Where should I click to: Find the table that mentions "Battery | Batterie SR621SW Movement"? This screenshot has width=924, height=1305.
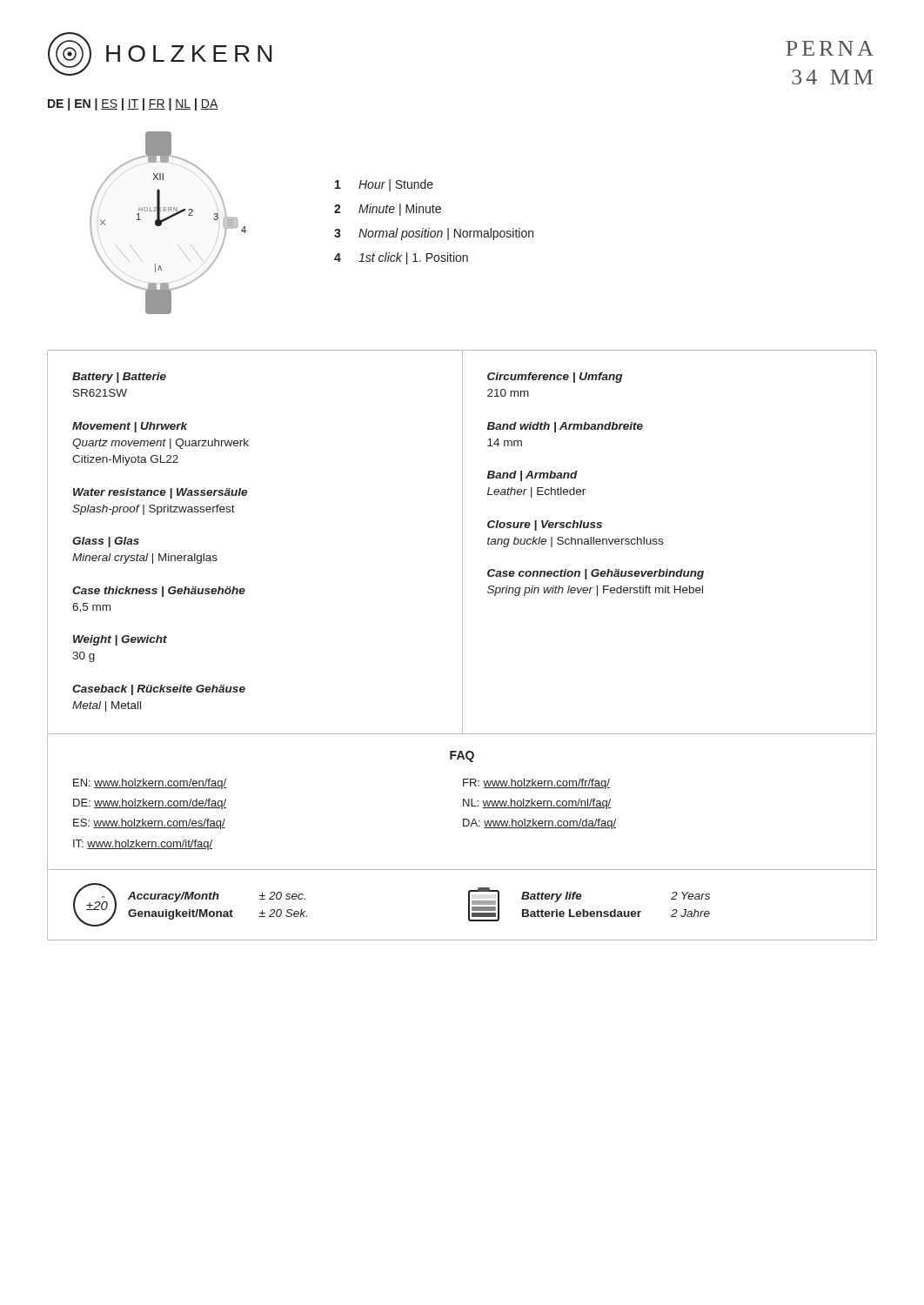[462, 542]
